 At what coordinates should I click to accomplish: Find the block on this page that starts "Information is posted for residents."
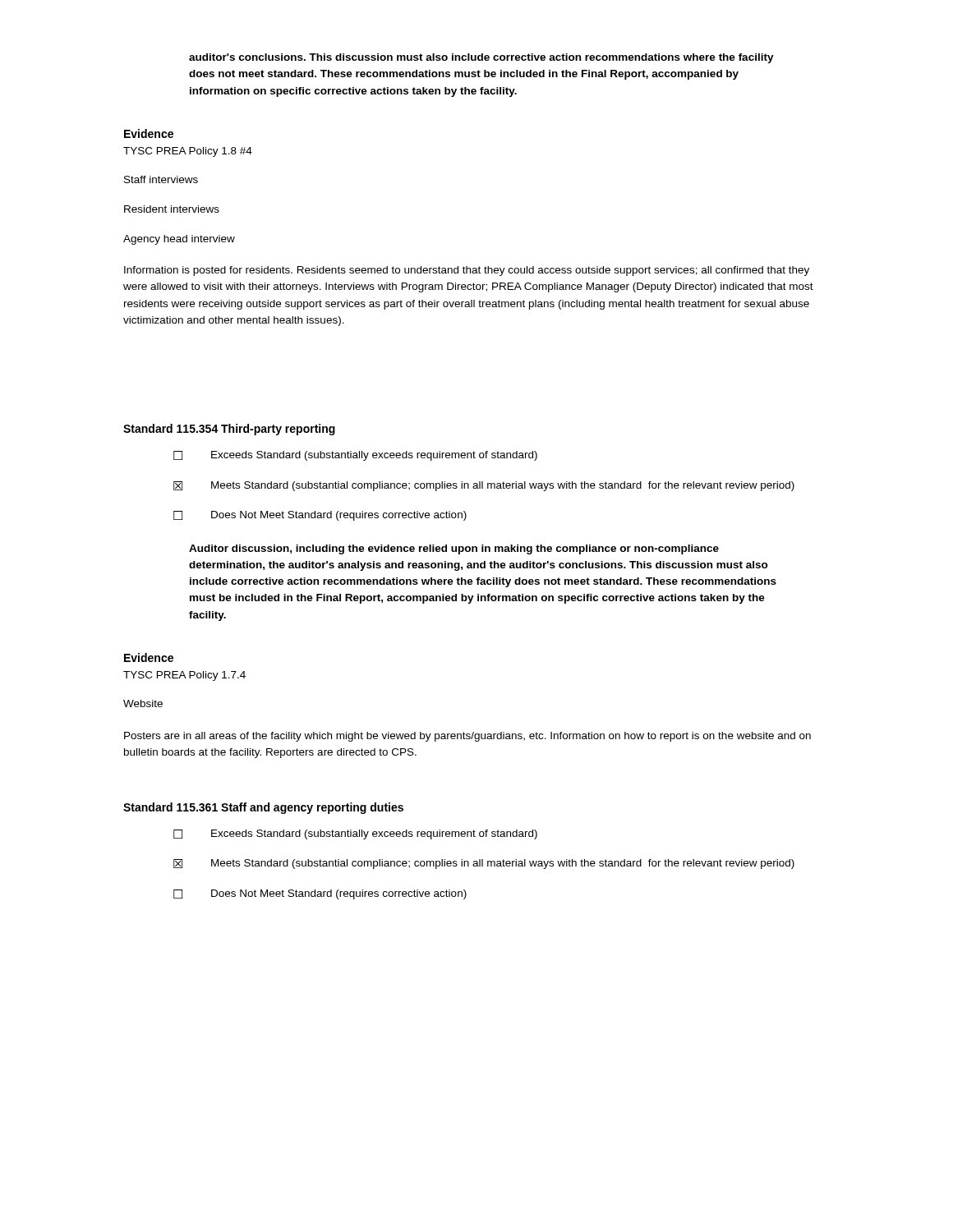(468, 295)
